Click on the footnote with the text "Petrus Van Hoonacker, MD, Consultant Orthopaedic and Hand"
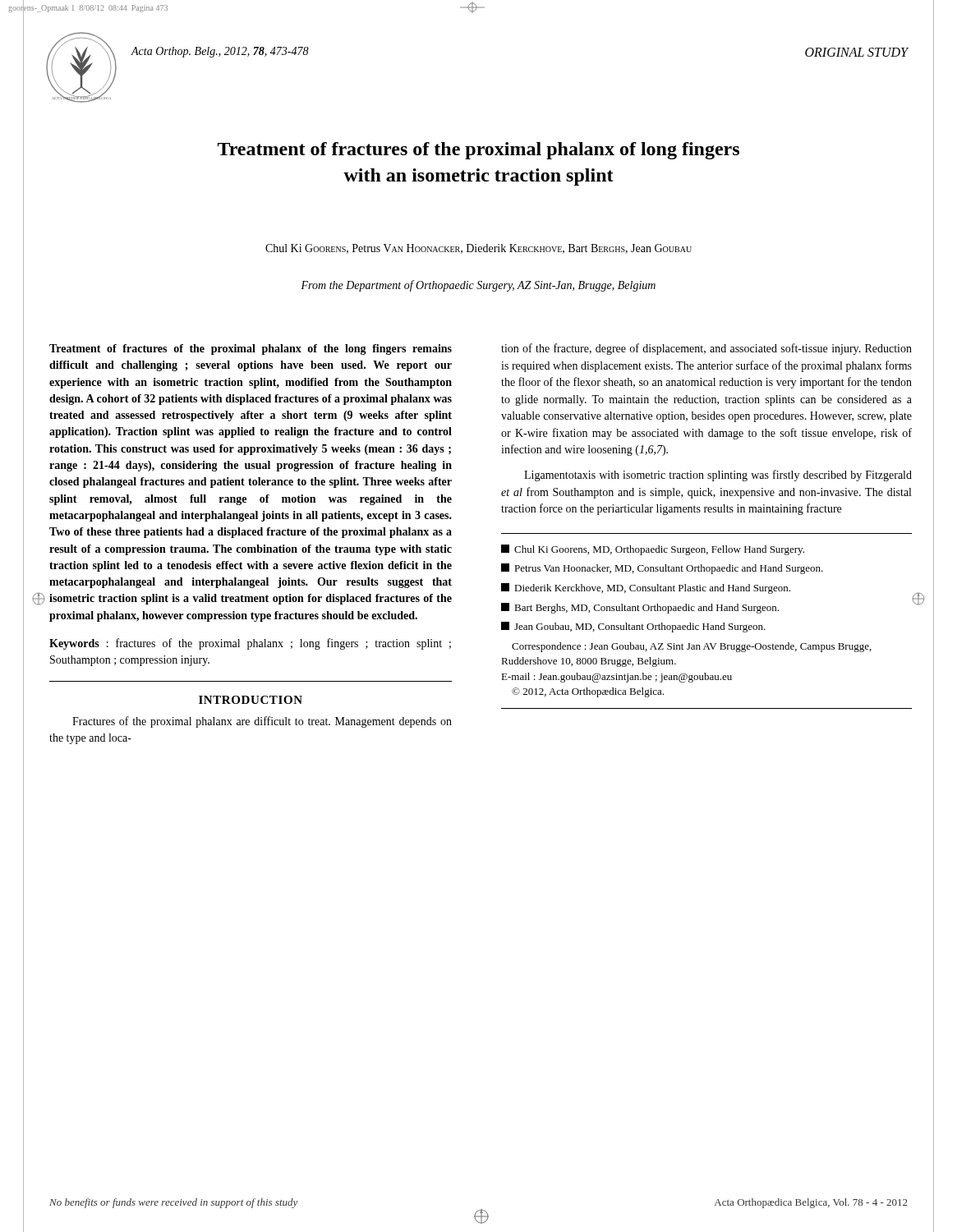The image size is (957, 1232). 662,569
